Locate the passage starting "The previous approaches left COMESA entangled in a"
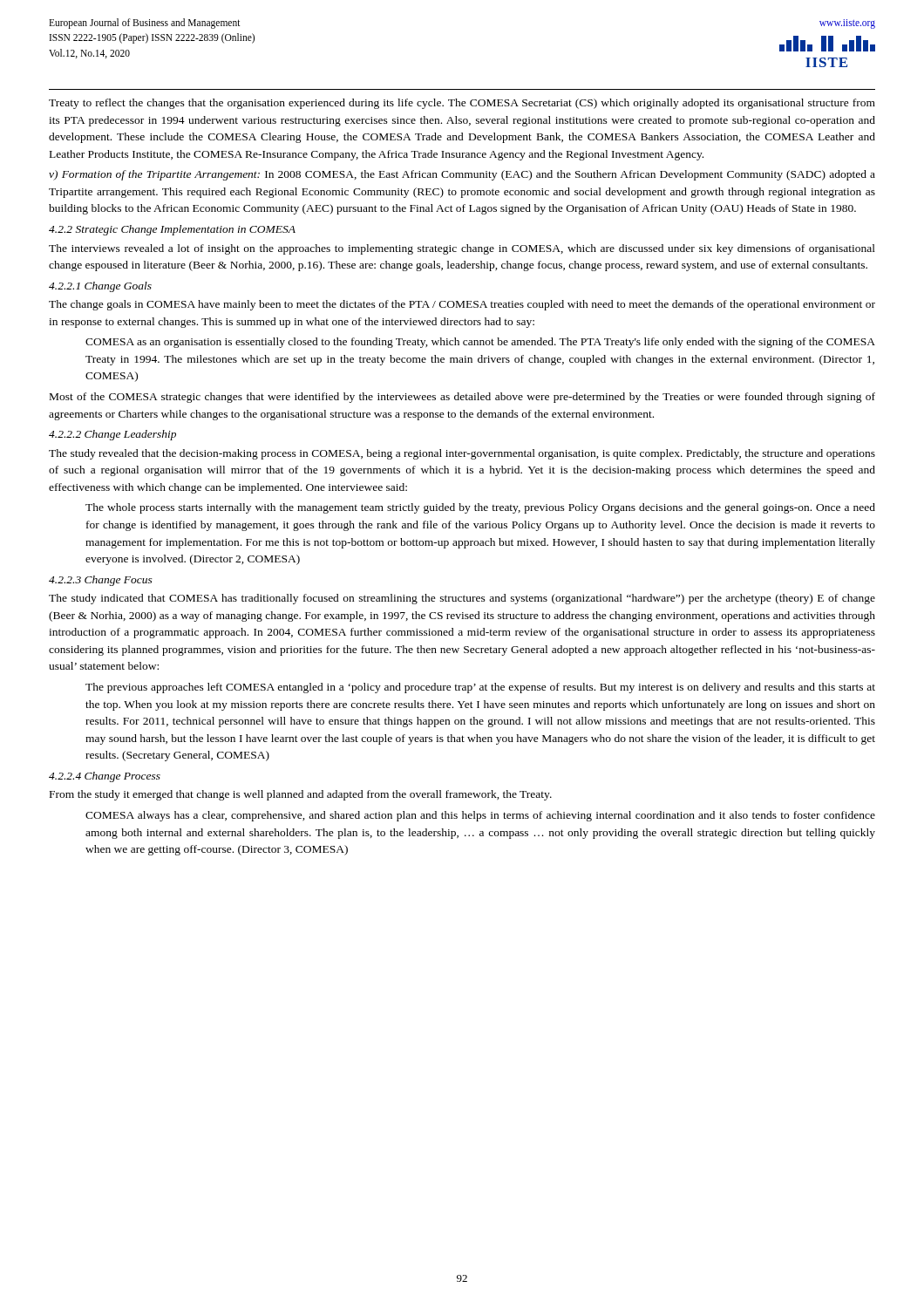The image size is (924, 1308). pos(480,721)
